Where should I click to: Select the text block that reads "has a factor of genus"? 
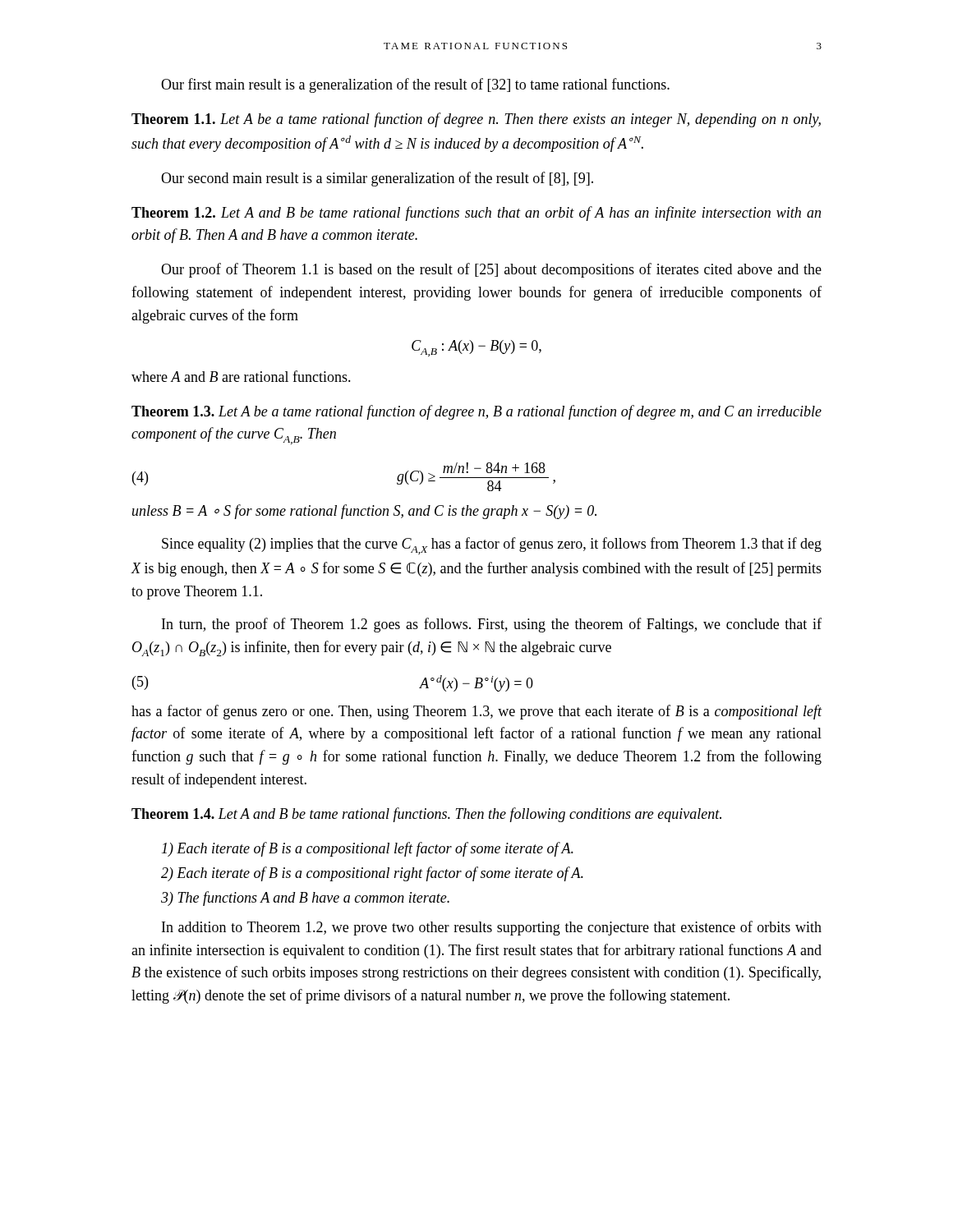pos(476,746)
